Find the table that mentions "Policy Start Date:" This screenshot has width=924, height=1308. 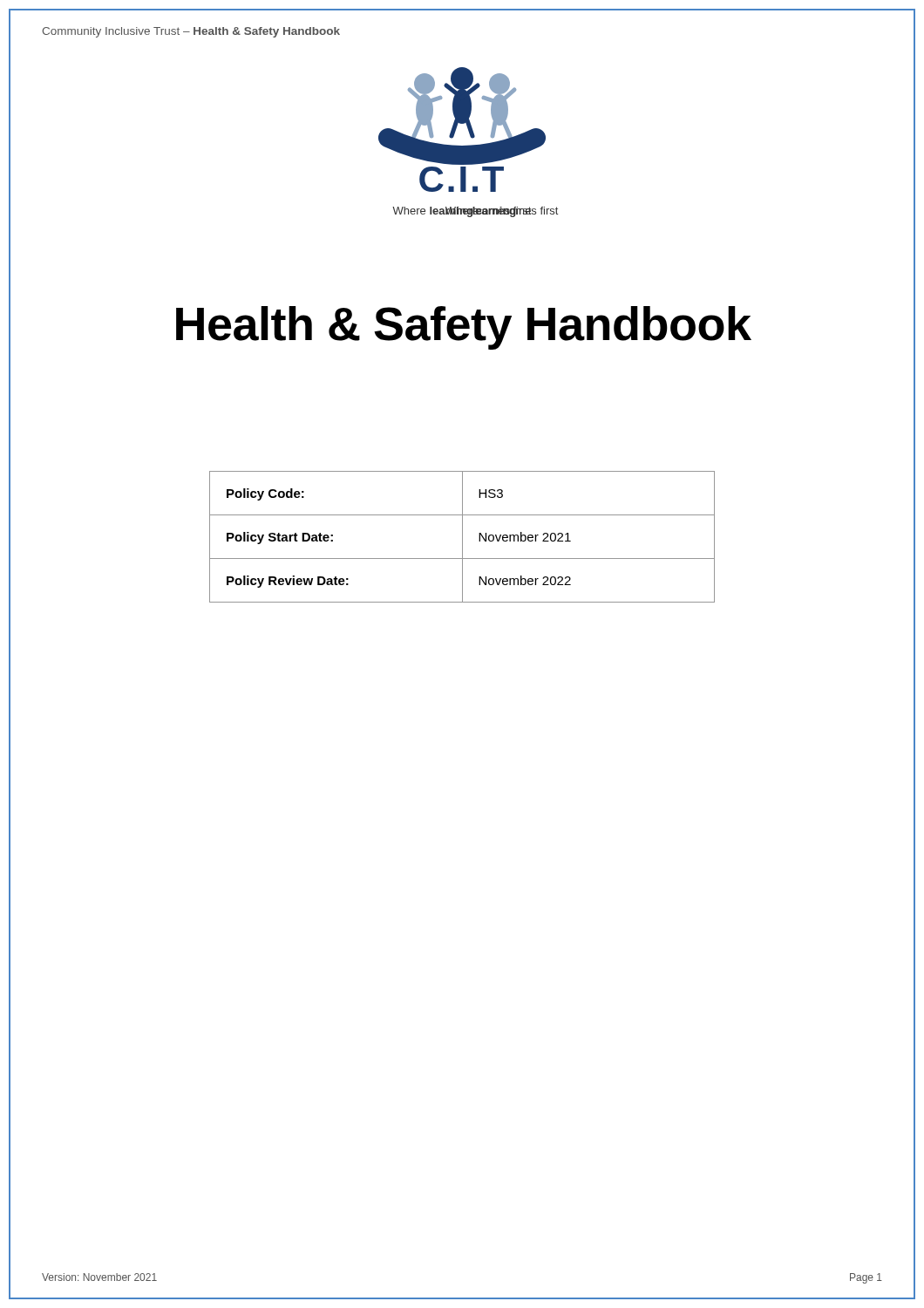(x=462, y=537)
